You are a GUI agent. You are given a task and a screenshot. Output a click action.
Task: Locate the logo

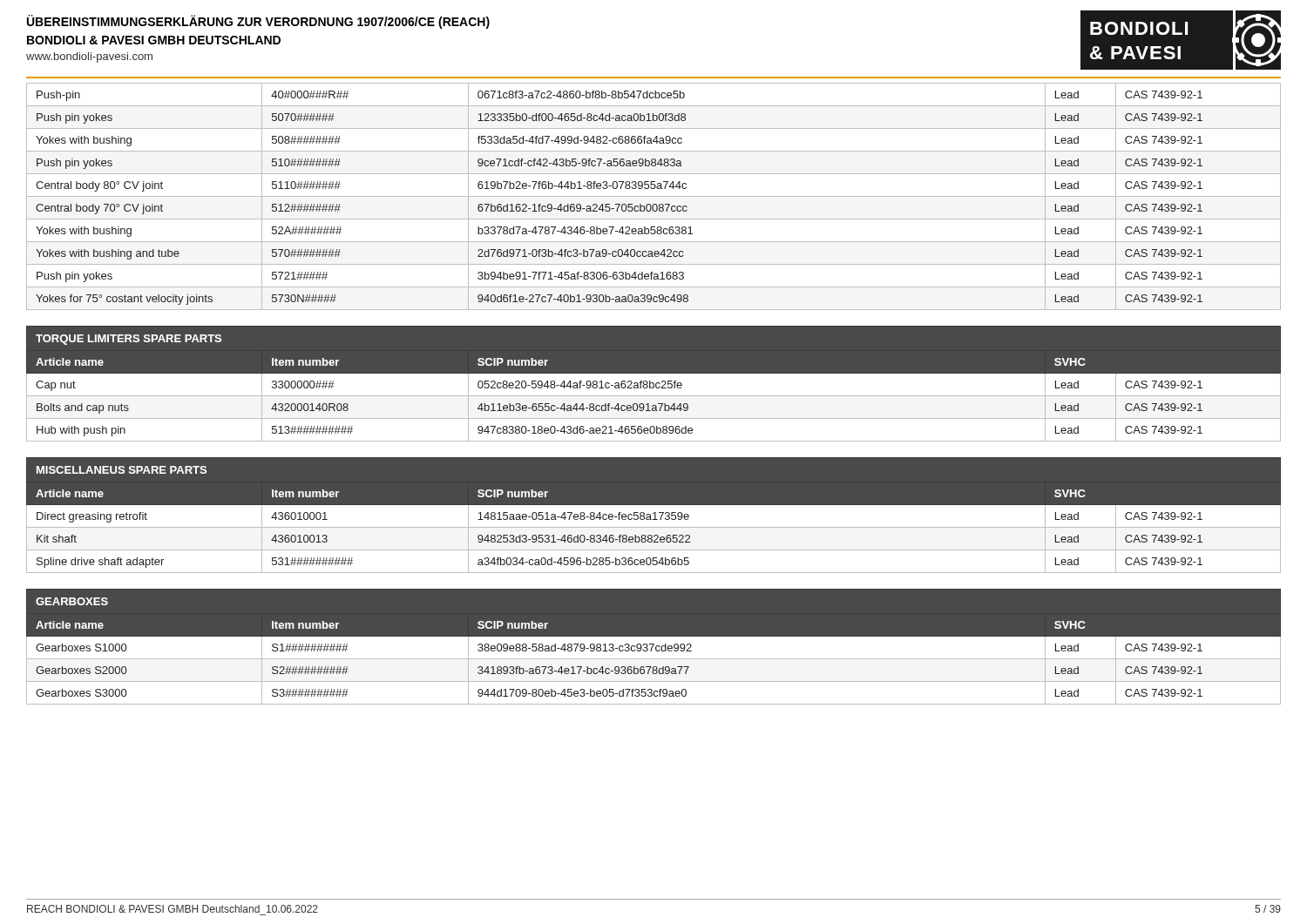coord(1181,40)
